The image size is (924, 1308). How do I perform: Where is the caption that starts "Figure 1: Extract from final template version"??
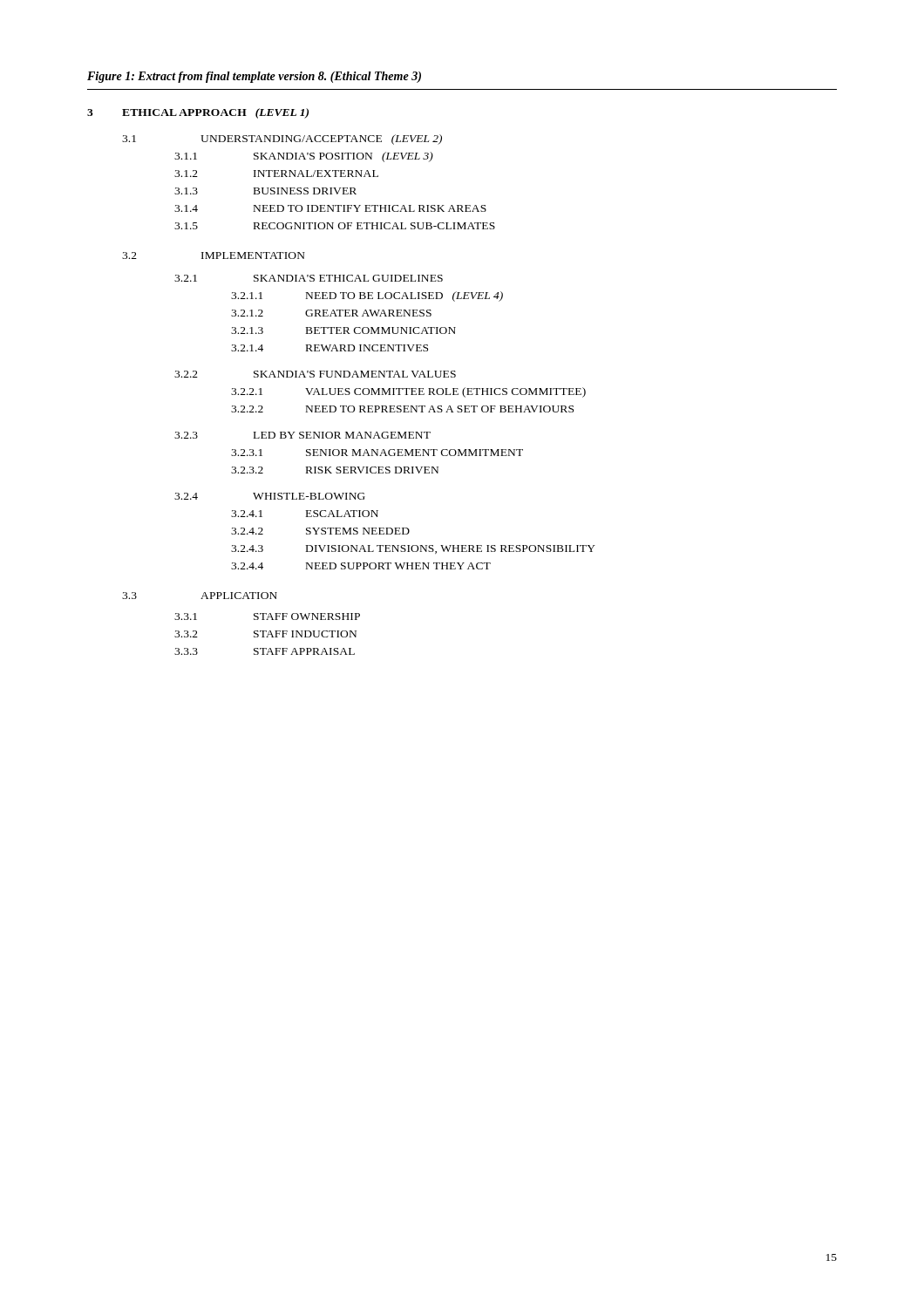pos(254,76)
